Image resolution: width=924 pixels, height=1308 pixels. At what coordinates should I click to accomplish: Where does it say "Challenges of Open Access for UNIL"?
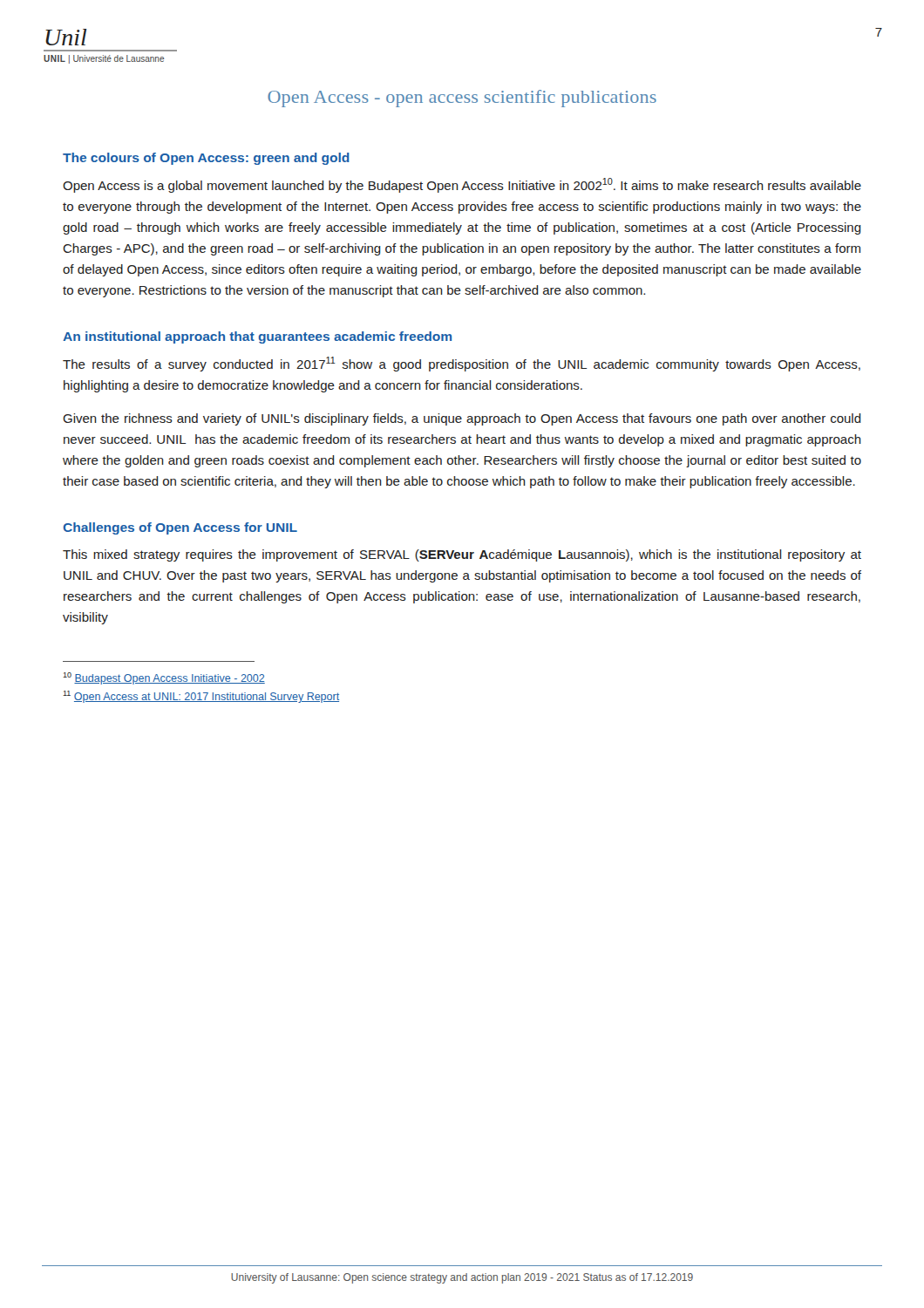coord(180,527)
